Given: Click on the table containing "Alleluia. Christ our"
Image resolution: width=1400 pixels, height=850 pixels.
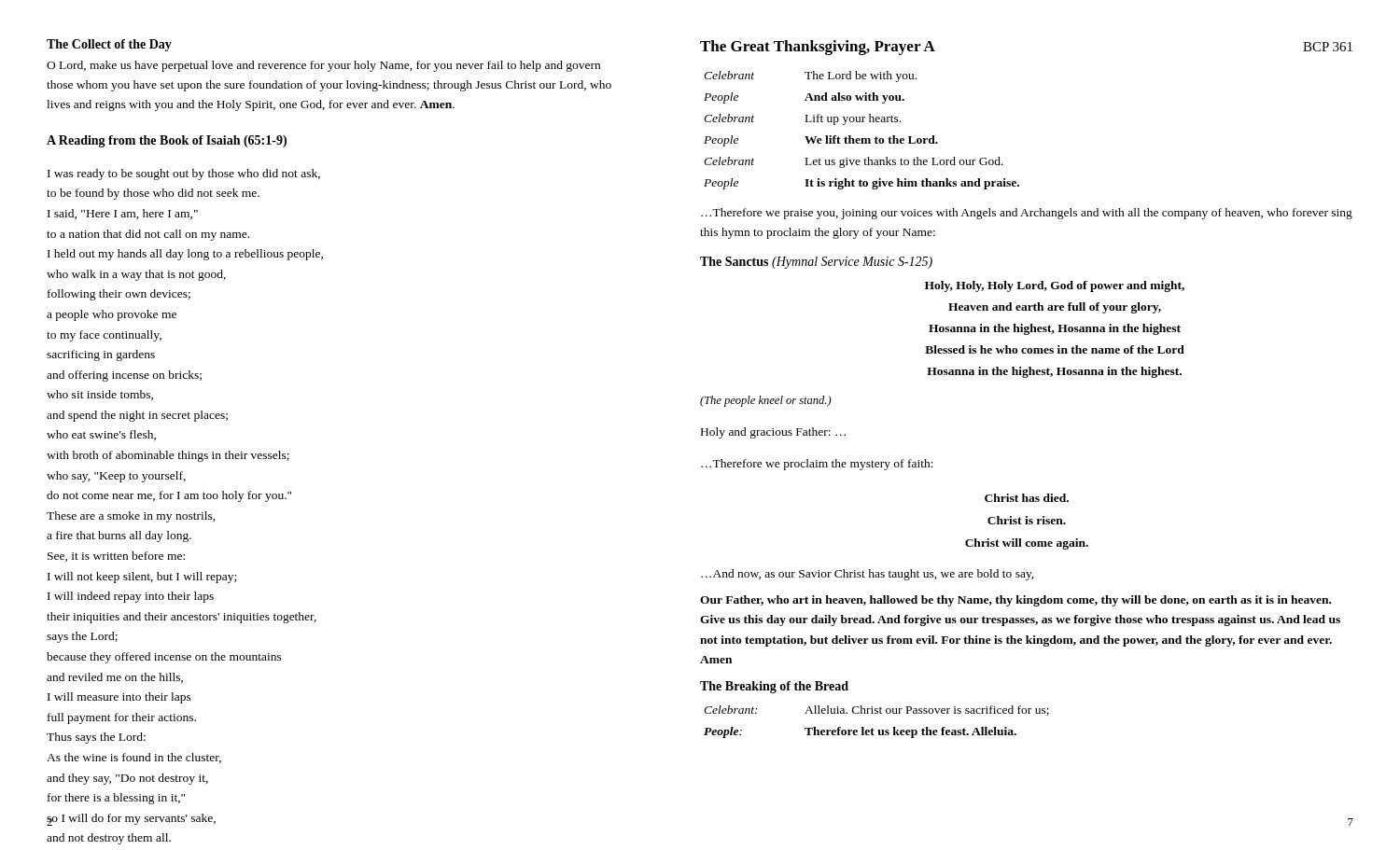Looking at the screenshot, I should coord(1027,721).
